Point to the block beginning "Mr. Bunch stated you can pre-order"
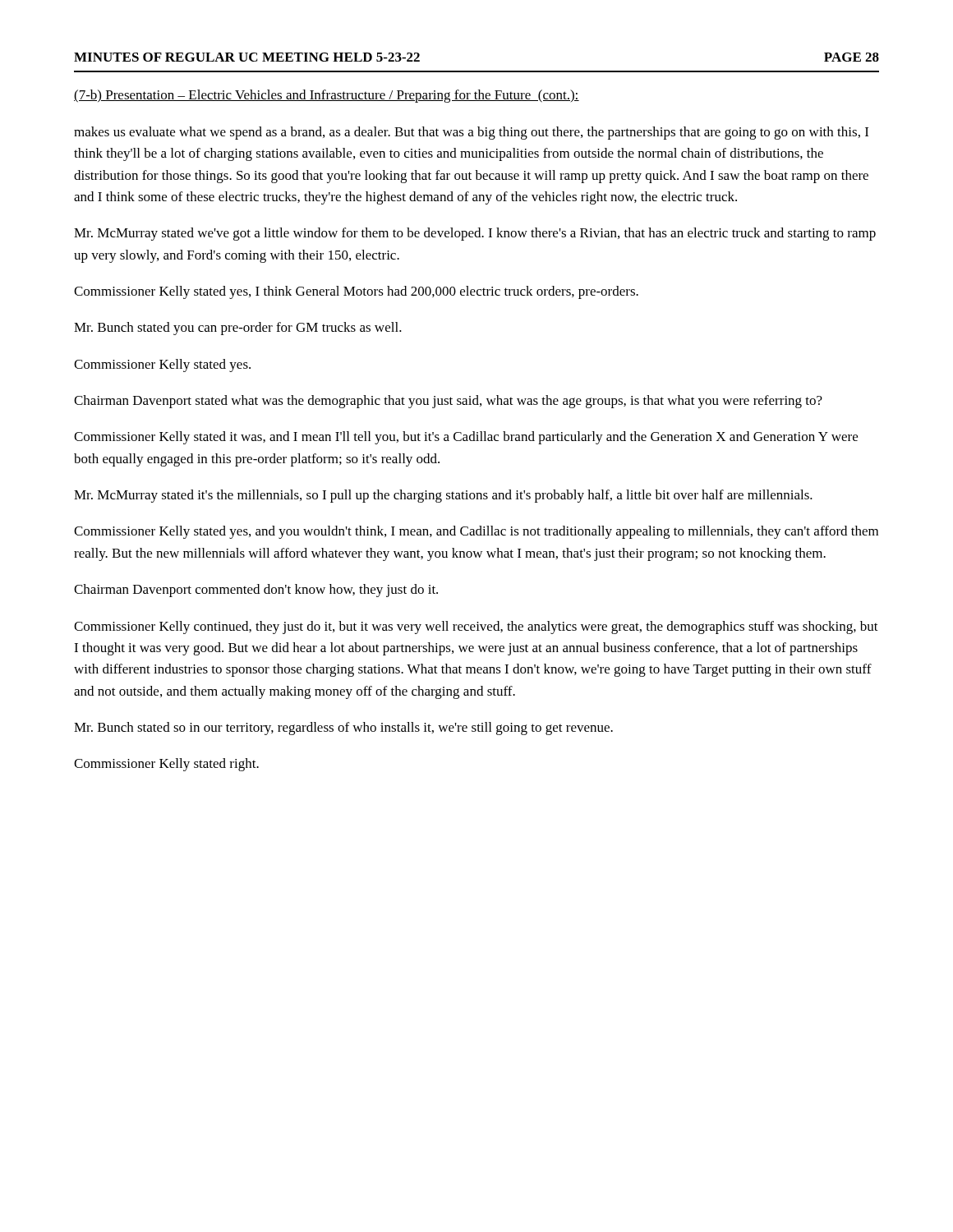 coord(238,328)
